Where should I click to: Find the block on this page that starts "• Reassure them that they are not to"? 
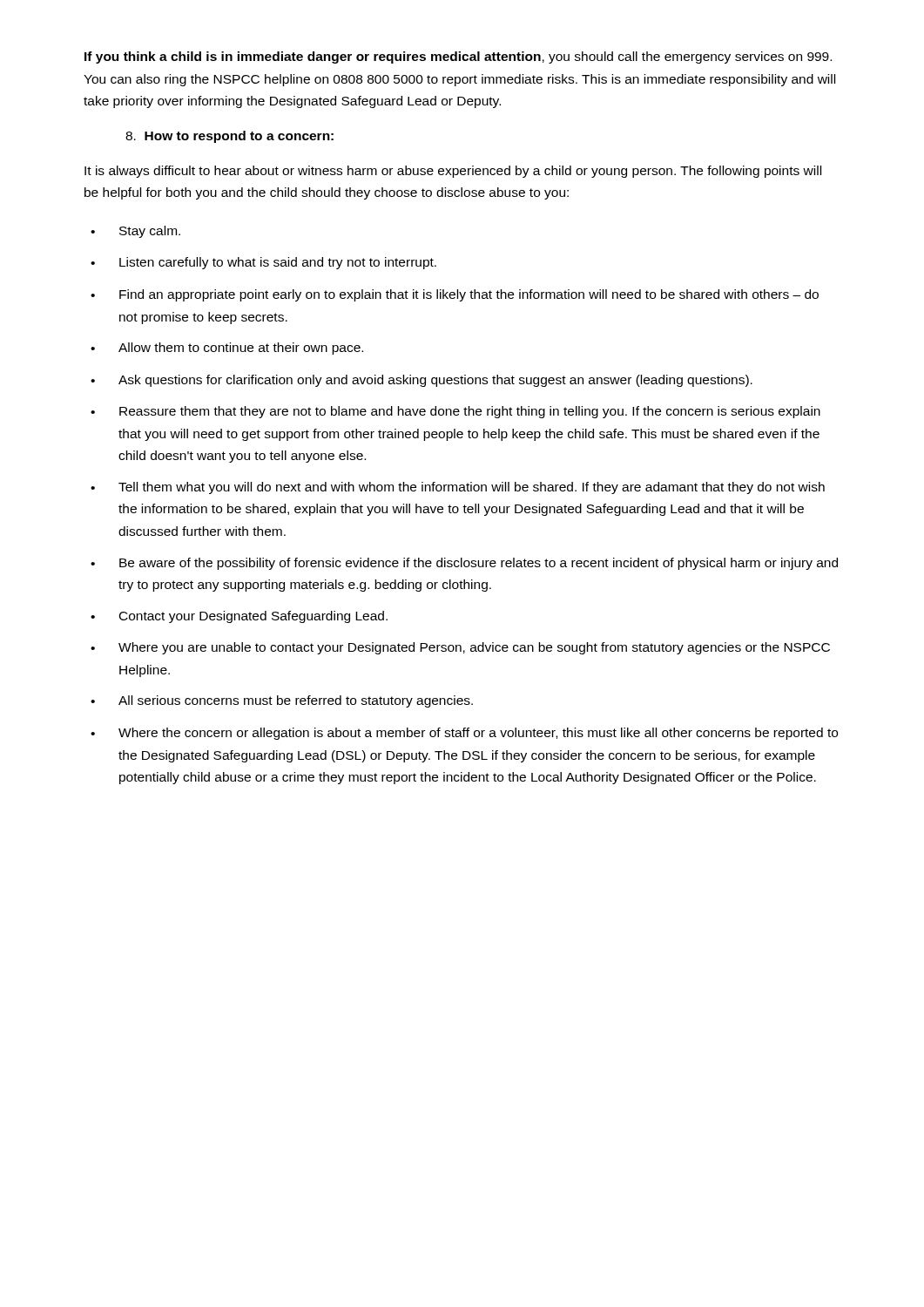[x=462, y=433]
